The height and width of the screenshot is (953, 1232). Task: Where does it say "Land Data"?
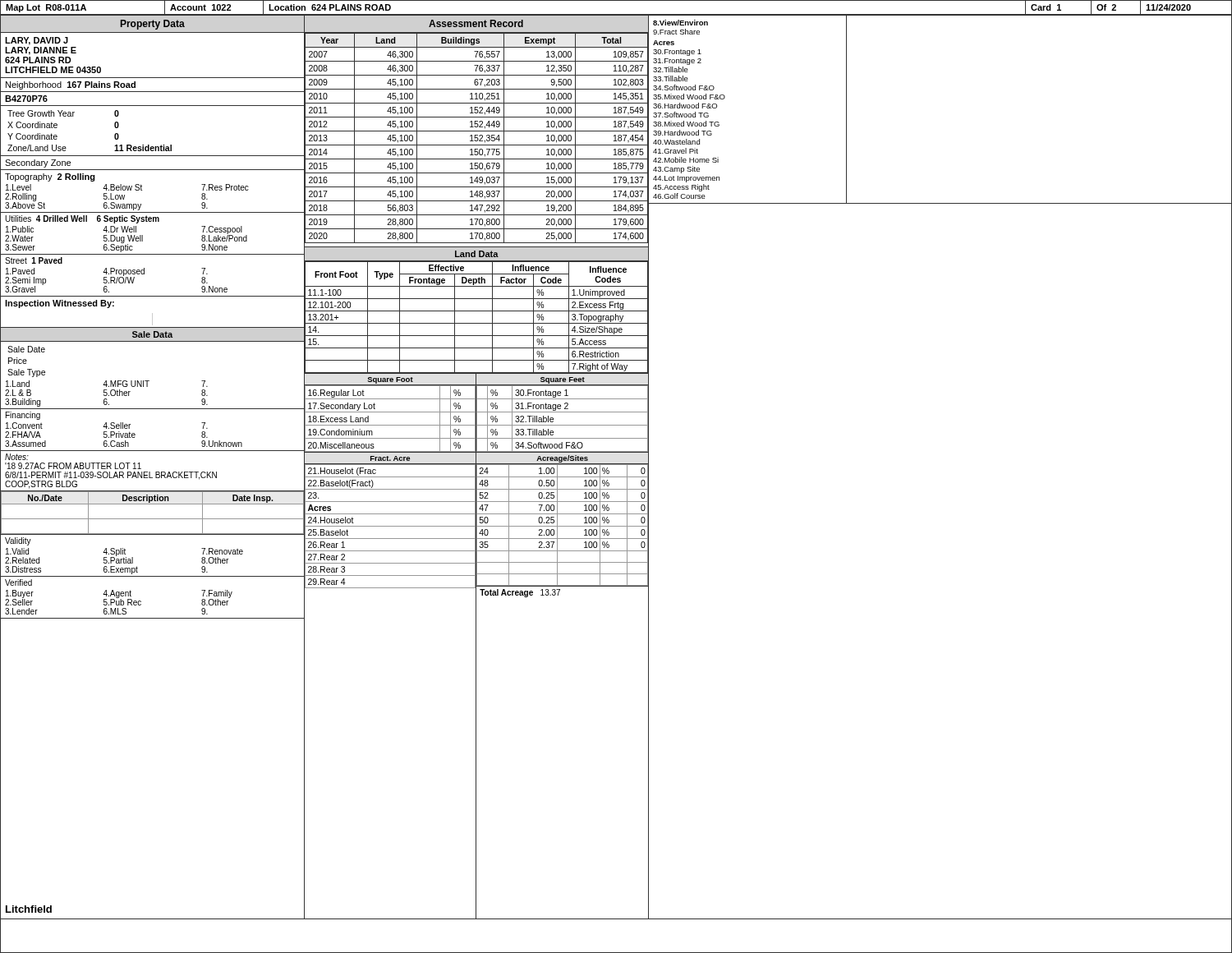click(476, 254)
